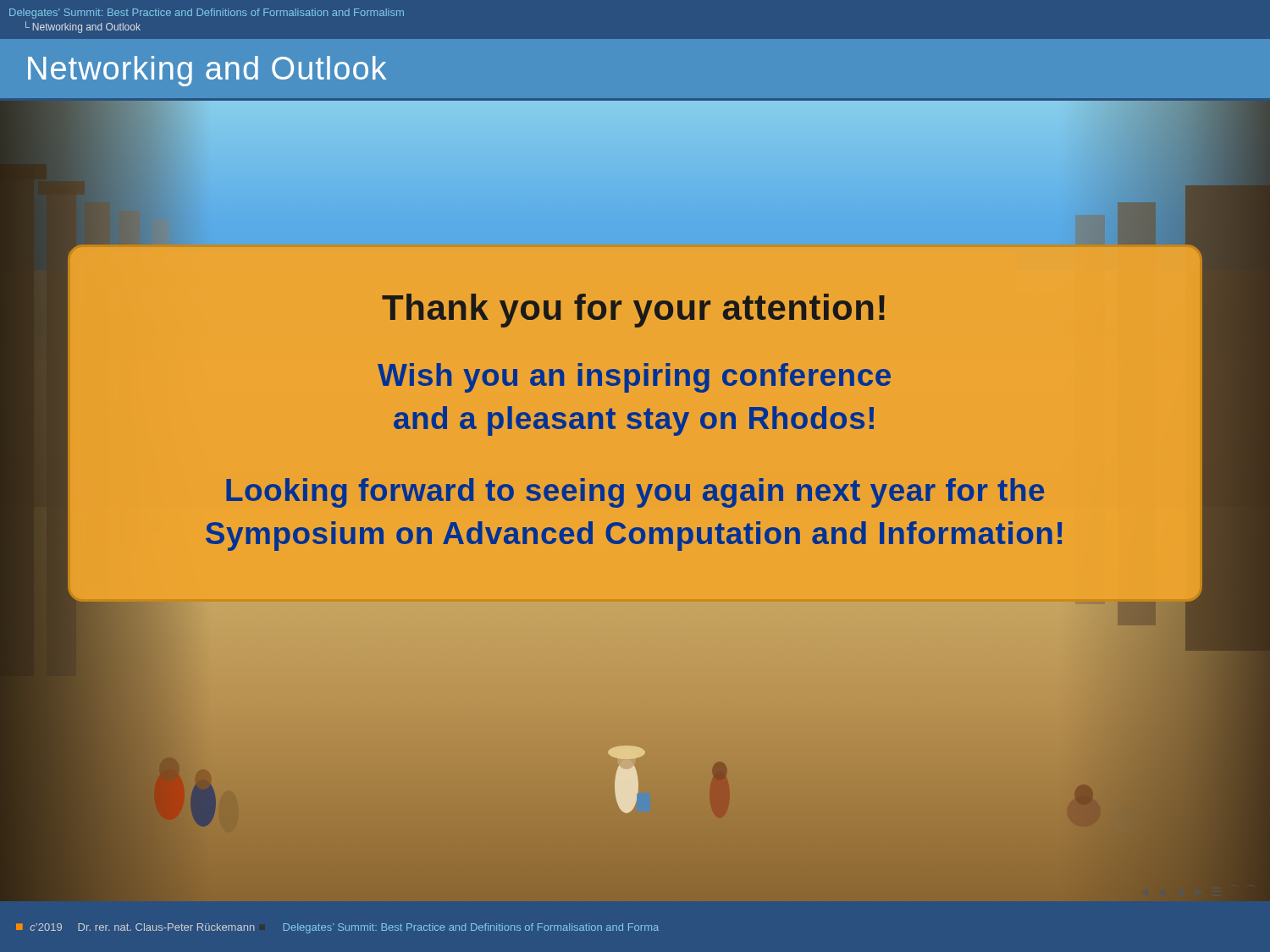
Task: Locate the text block containing "Thank you for your attention! Wish you"
Action: [x=635, y=421]
